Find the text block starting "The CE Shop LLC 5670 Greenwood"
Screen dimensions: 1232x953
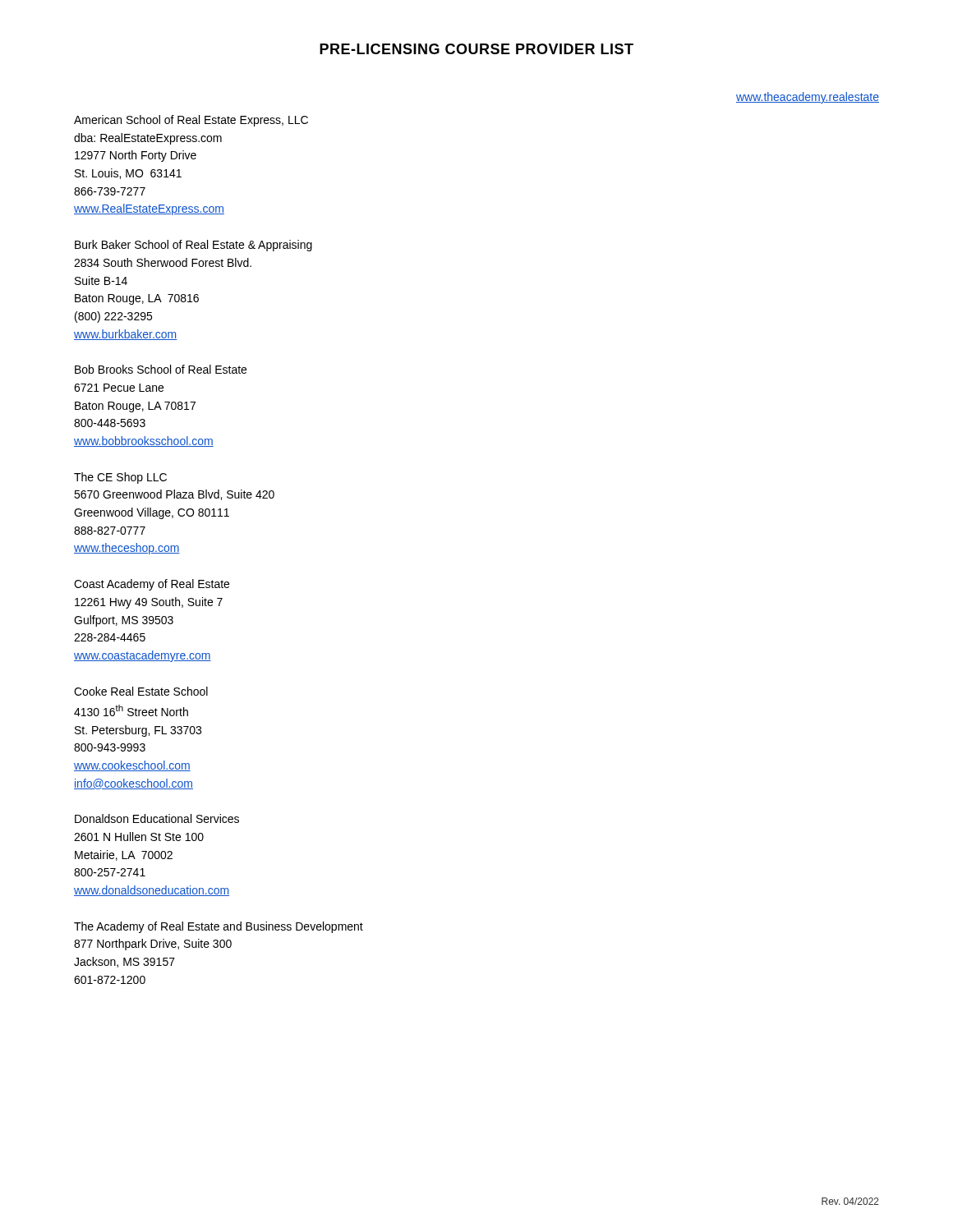pos(174,513)
